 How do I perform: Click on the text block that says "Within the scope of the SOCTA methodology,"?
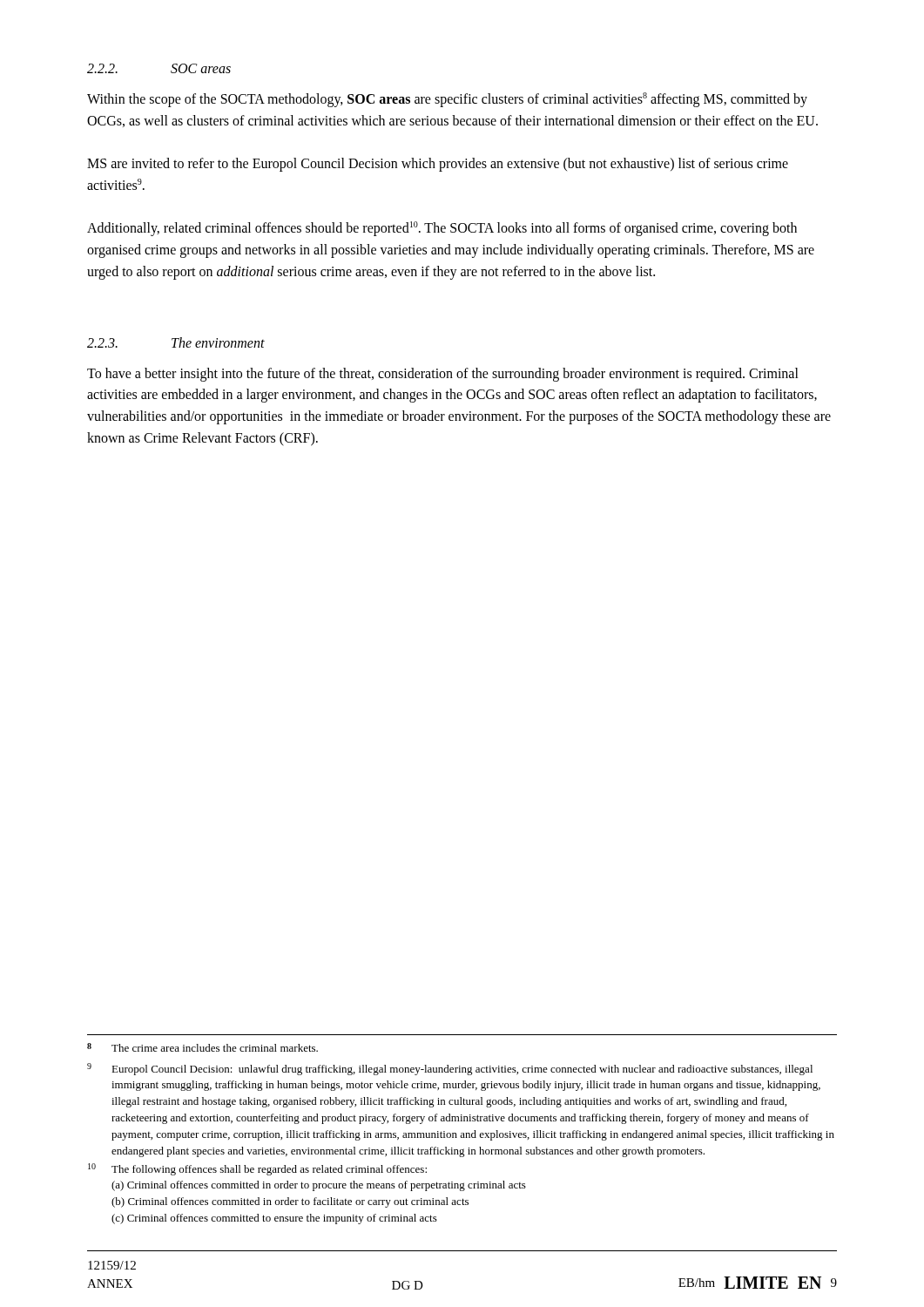tap(453, 109)
